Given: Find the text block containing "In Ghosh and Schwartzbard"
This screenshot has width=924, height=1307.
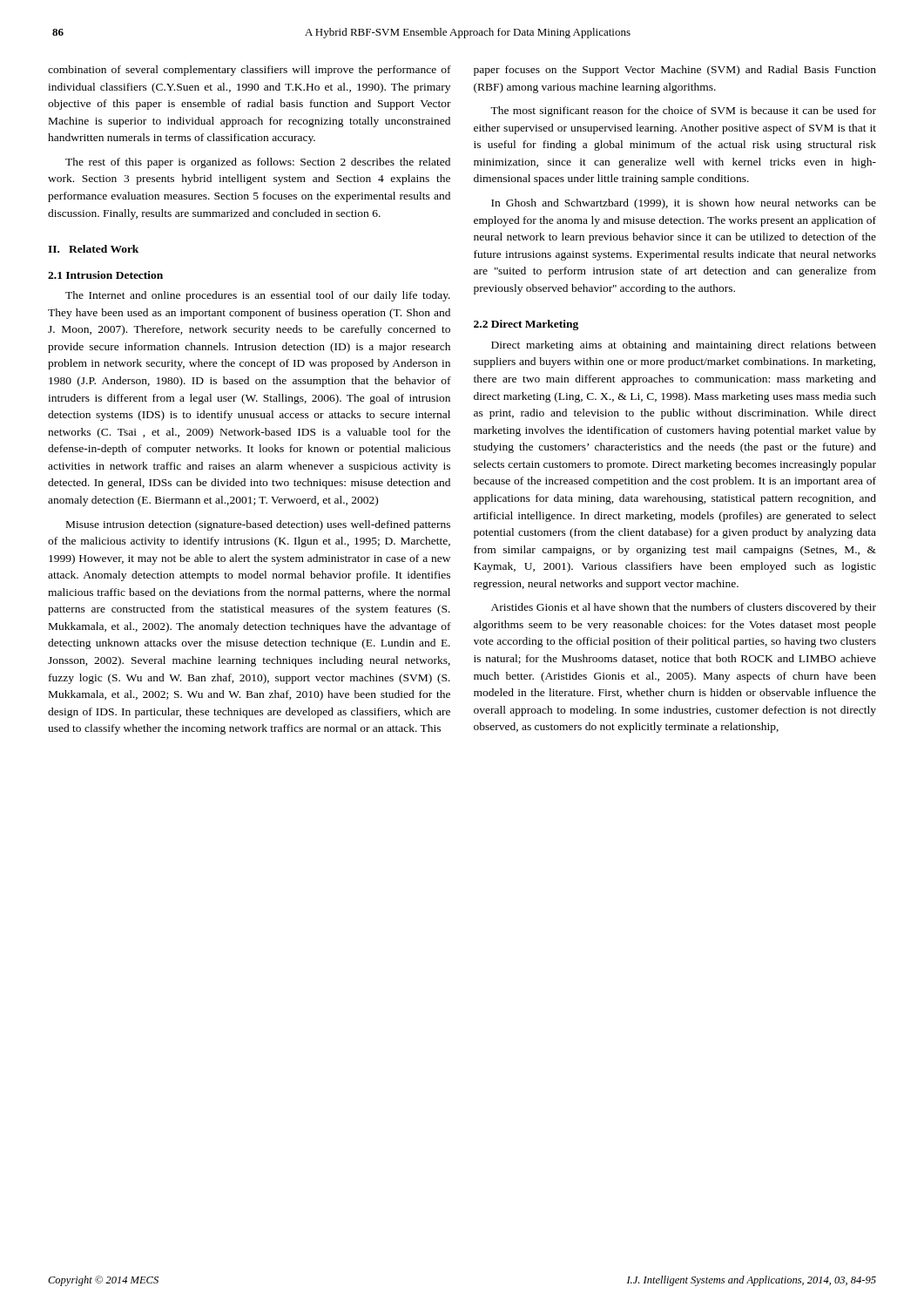Looking at the screenshot, I should [x=675, y=245].
